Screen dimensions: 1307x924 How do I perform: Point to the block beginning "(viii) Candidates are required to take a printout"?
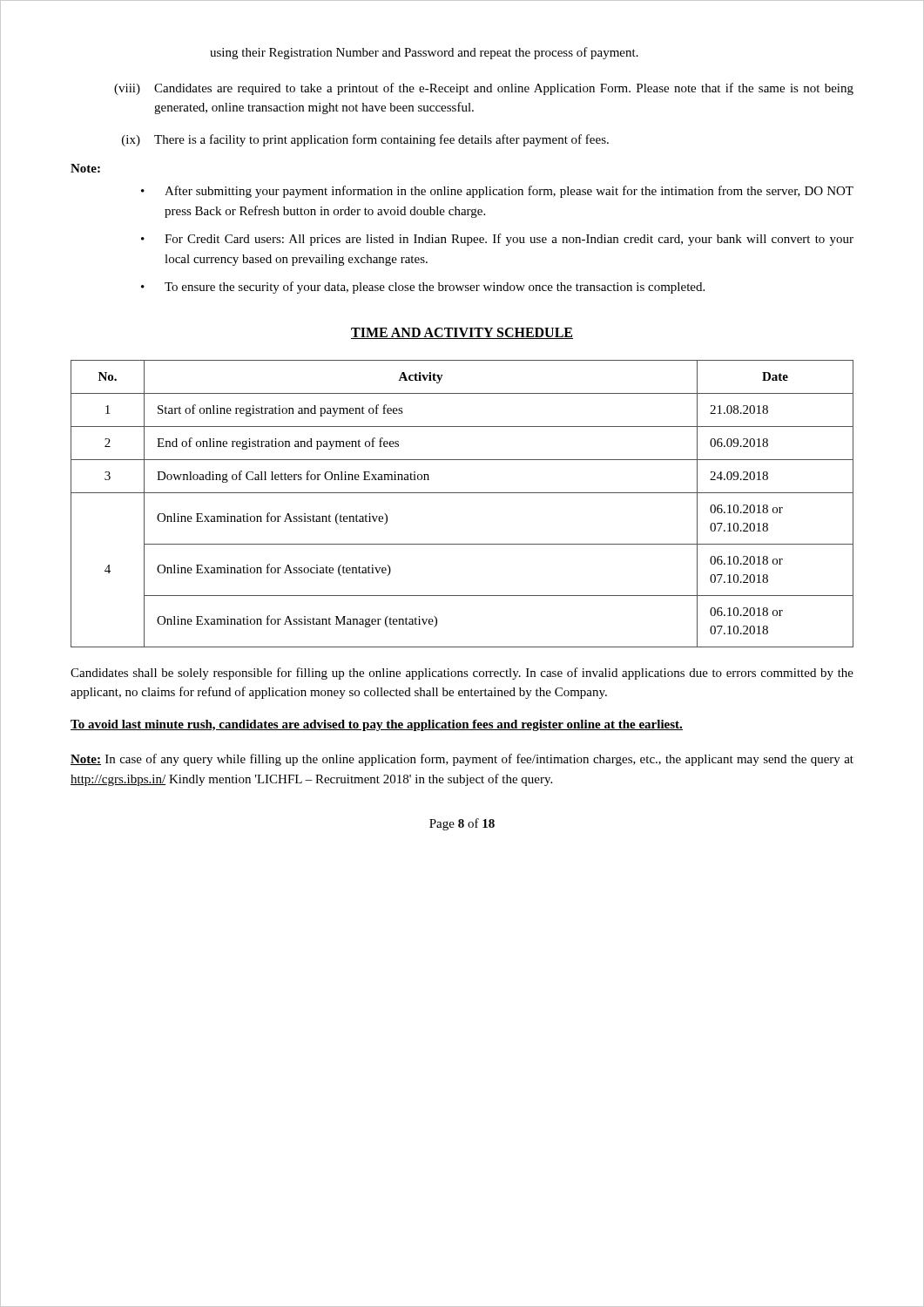(462, 98)
